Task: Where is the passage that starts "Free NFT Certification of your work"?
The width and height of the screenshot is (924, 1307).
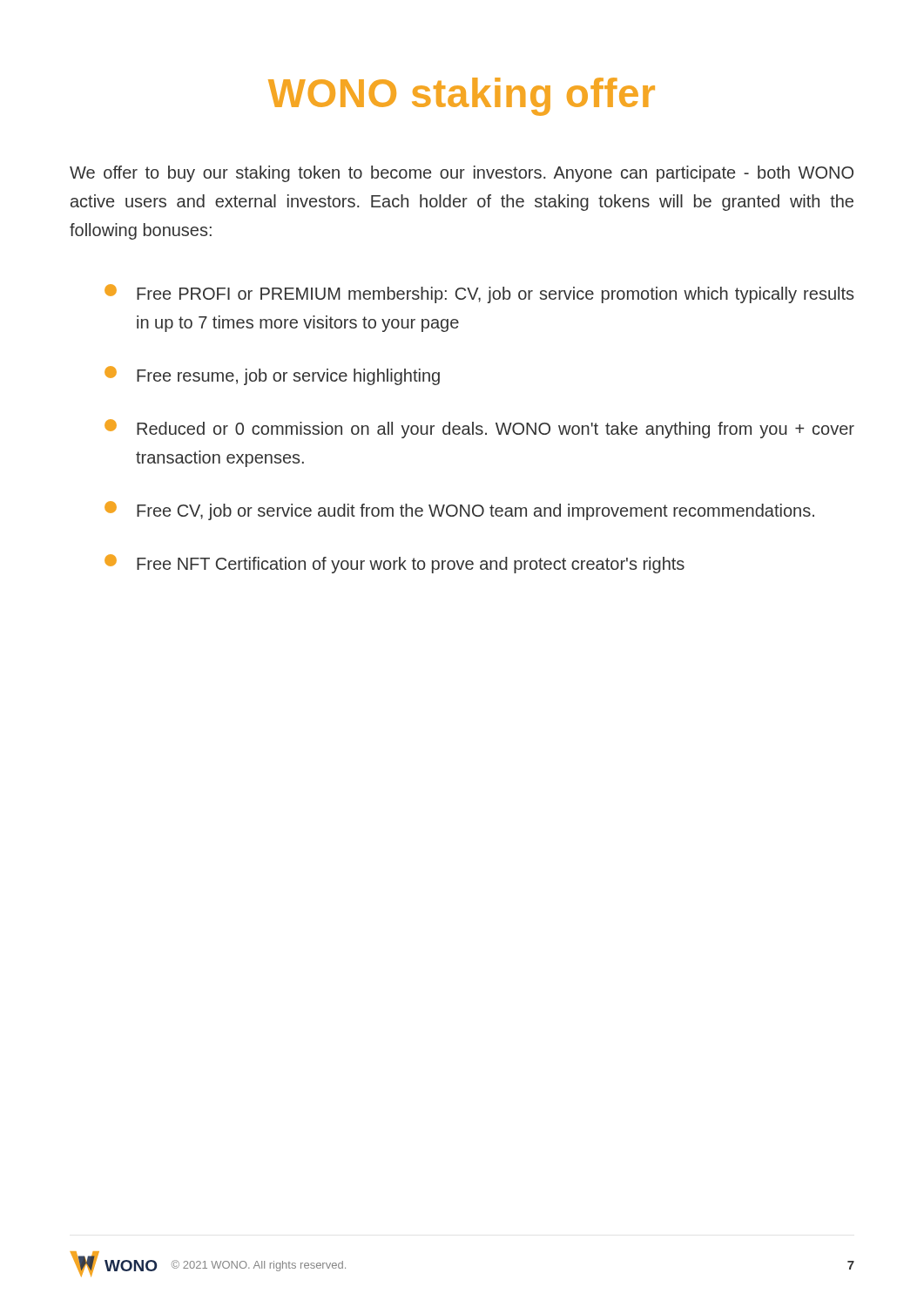Action: coord(479,564)
